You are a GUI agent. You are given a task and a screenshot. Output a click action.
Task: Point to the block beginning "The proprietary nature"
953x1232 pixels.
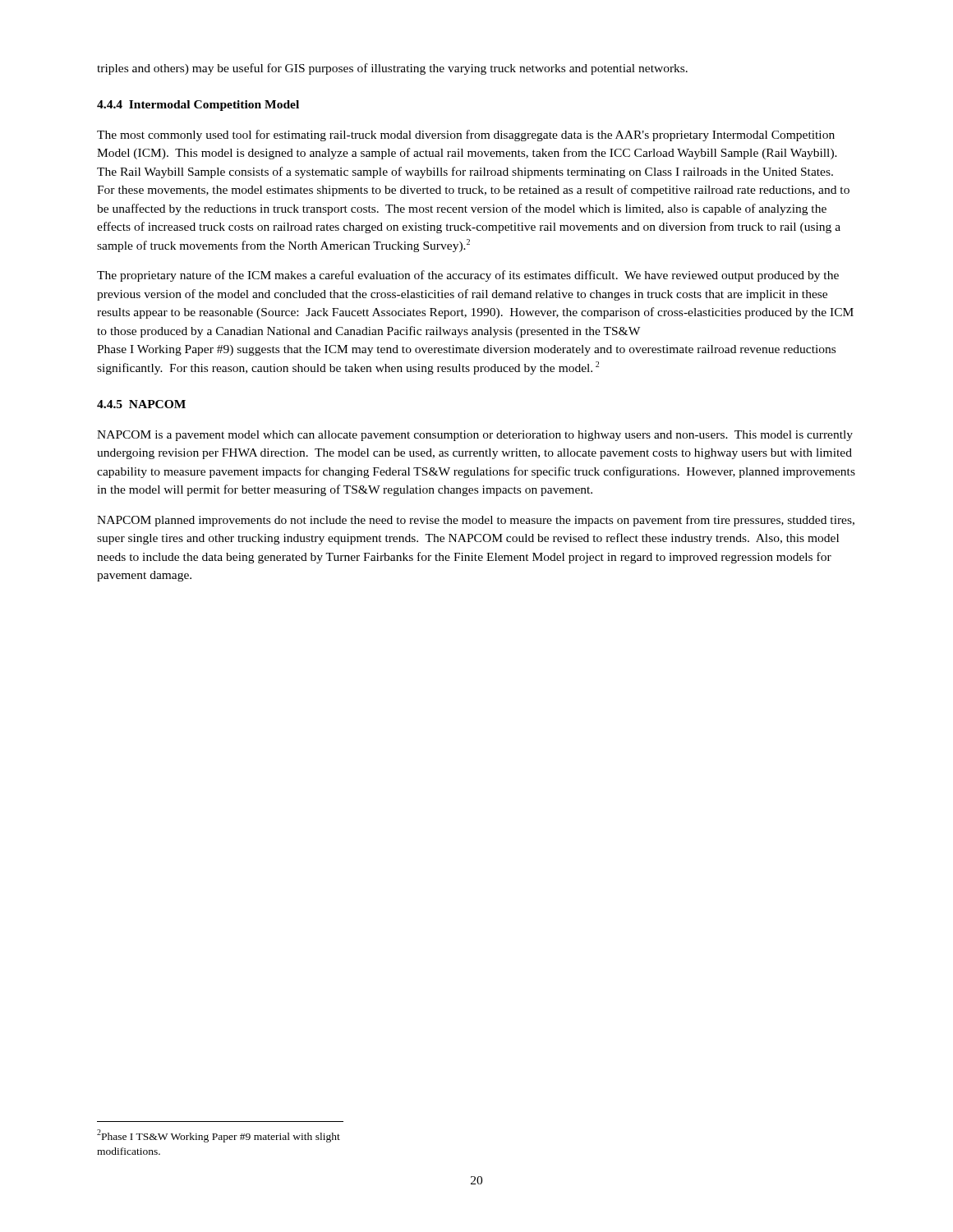(476, 322)
